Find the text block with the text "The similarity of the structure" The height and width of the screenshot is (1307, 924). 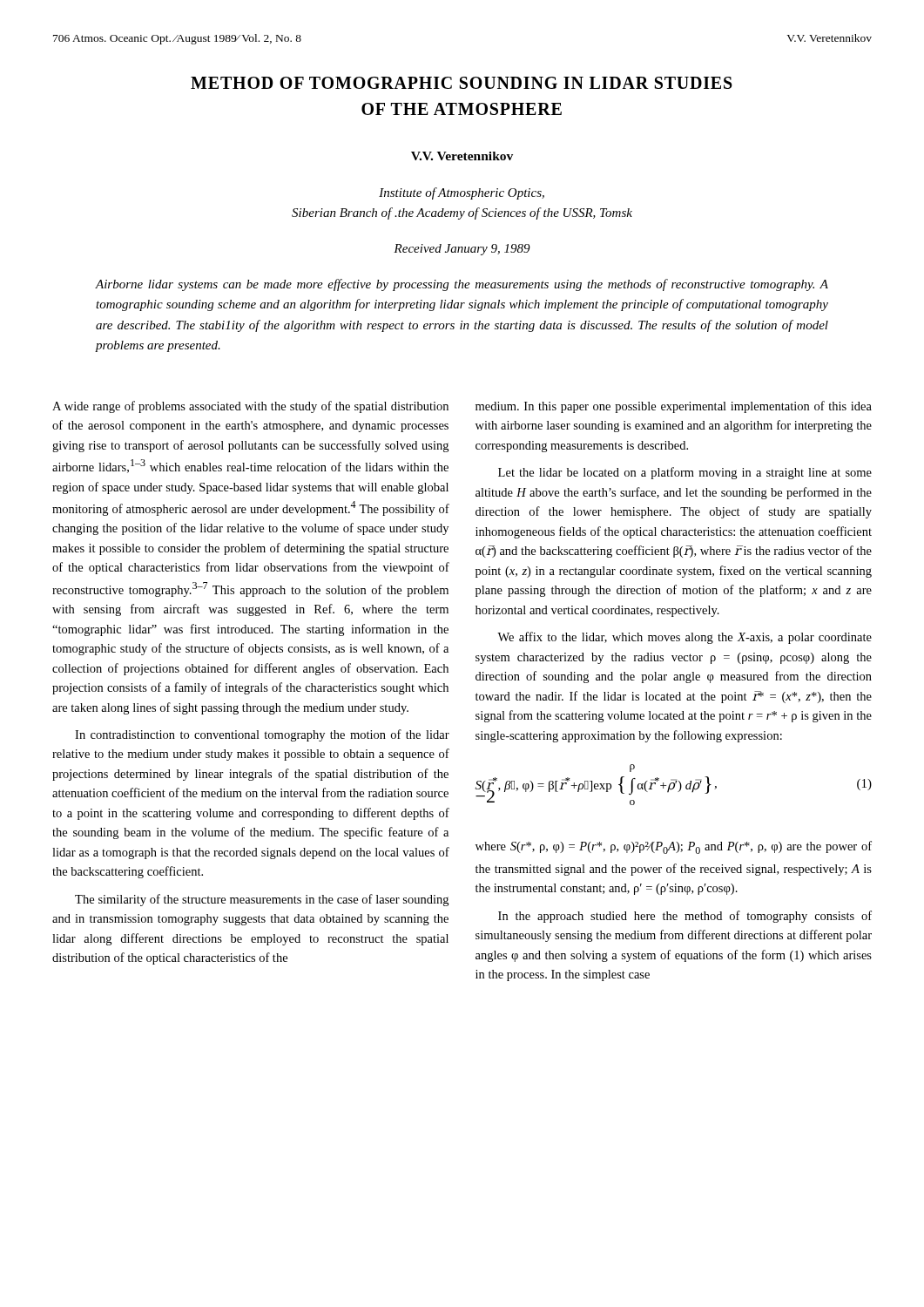click(x=251, y=928)
